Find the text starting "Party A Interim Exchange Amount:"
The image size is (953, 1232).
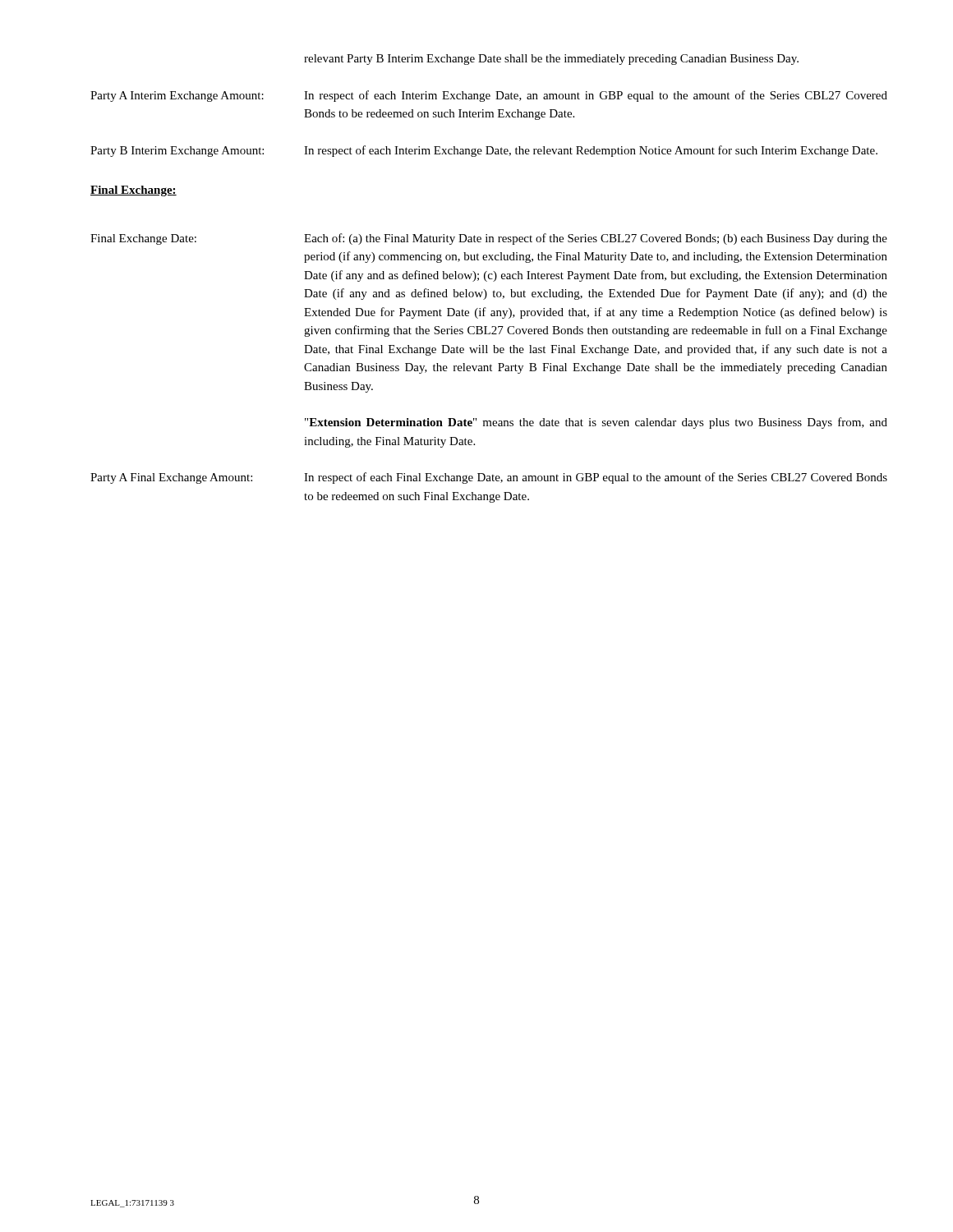click(177, 95)
